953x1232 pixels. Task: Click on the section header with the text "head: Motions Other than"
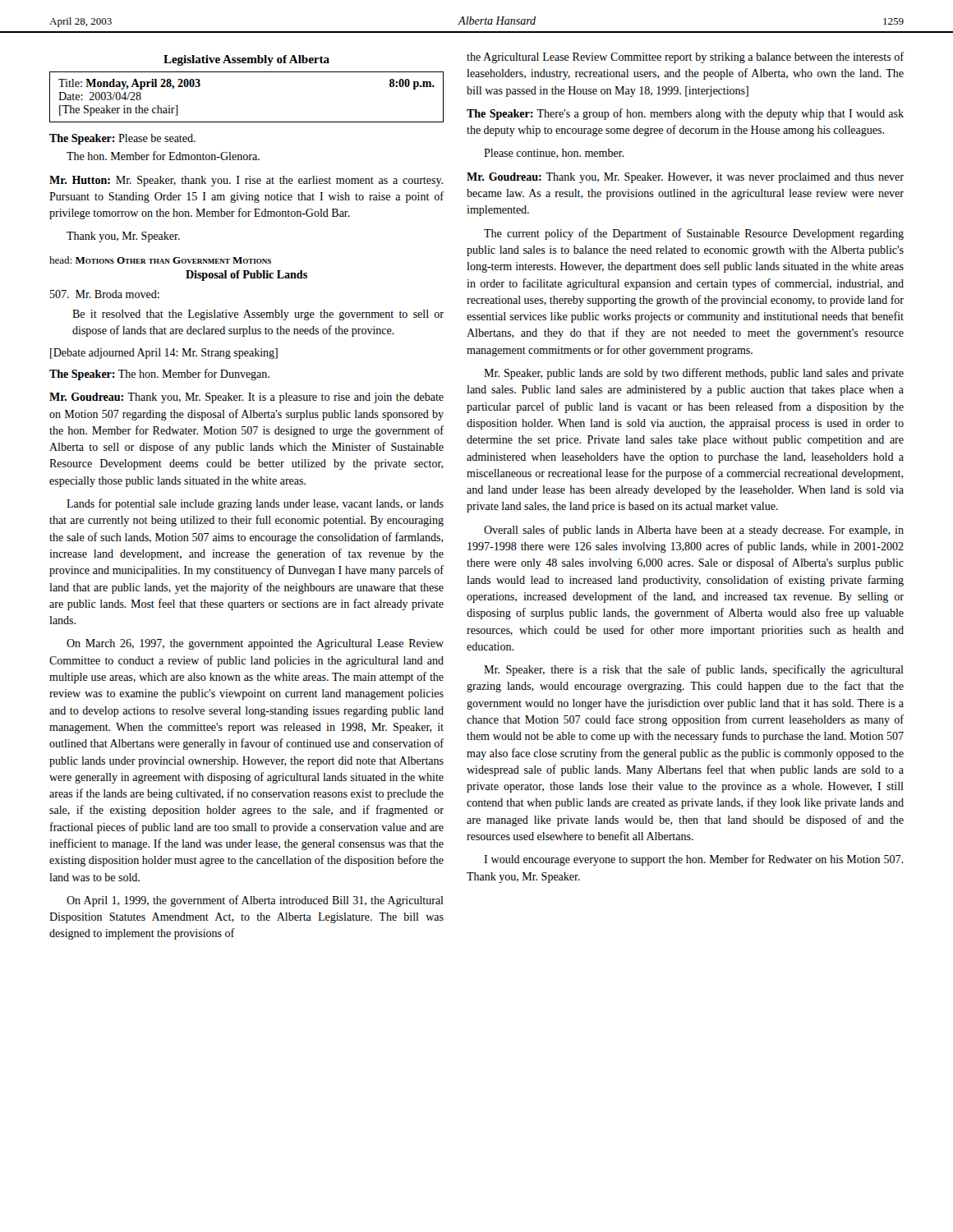click(x=160, y=260)
